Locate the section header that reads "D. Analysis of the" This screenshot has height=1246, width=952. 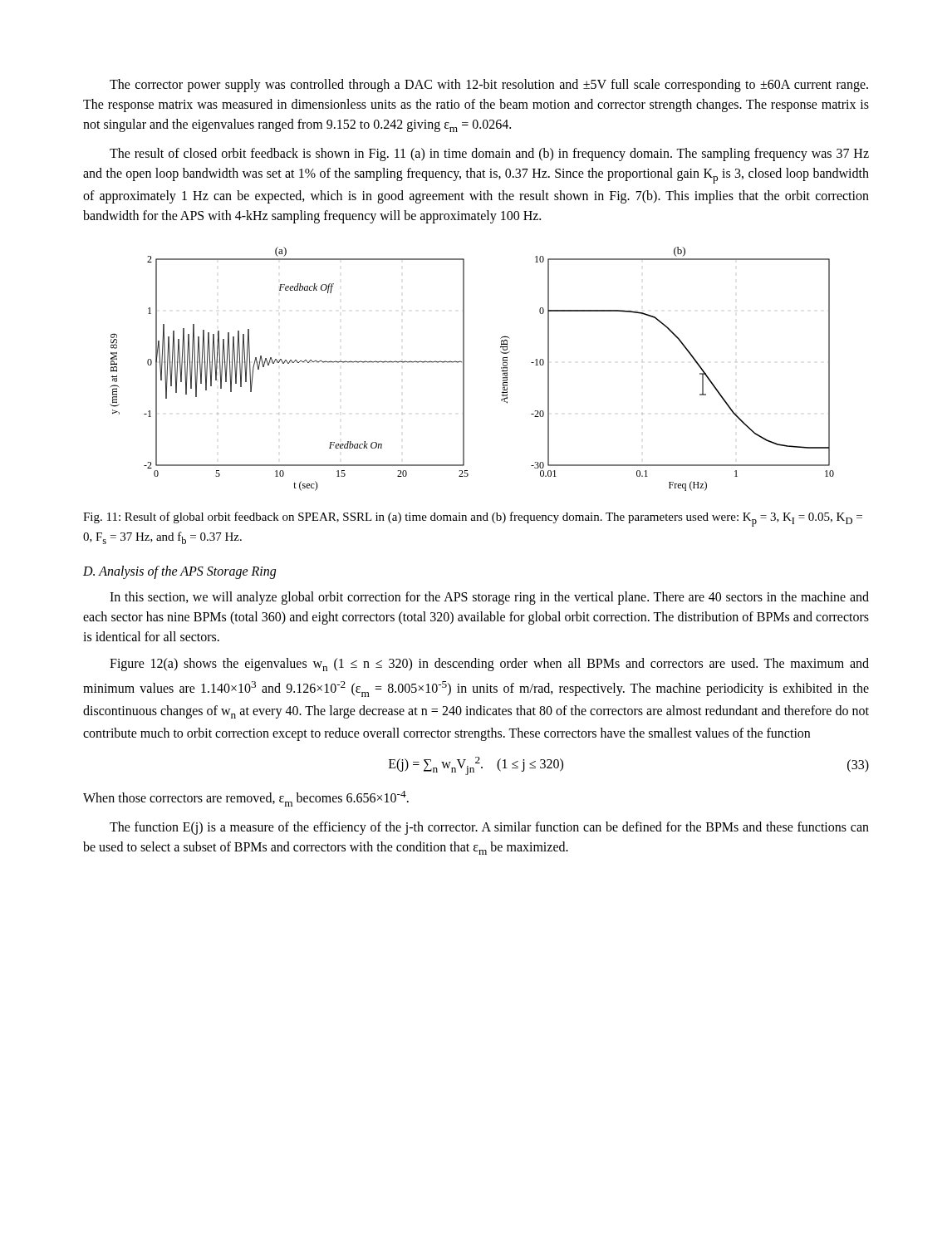pyautogui.click(x=180, y=571)
